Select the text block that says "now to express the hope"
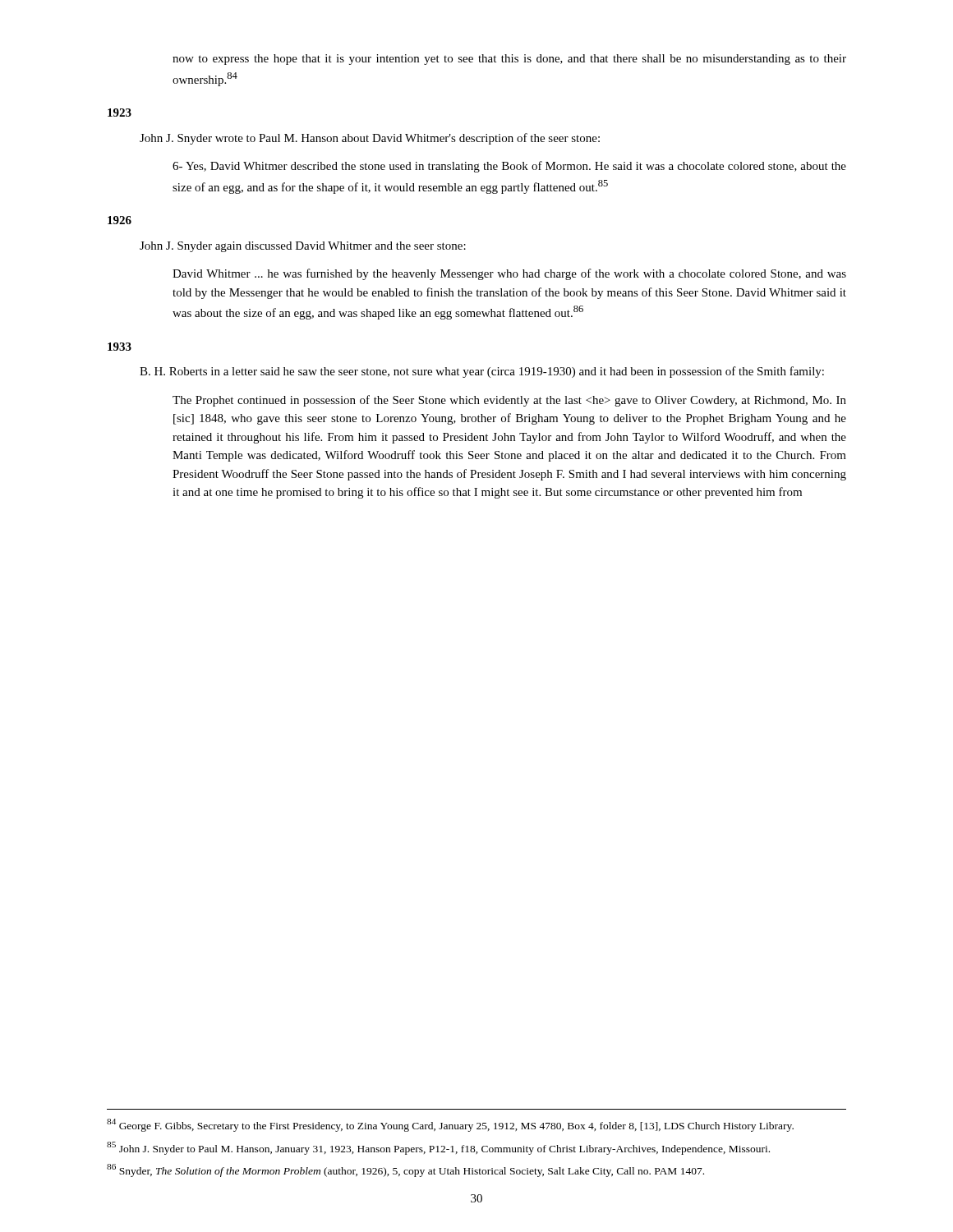 [x=509, y=69]
